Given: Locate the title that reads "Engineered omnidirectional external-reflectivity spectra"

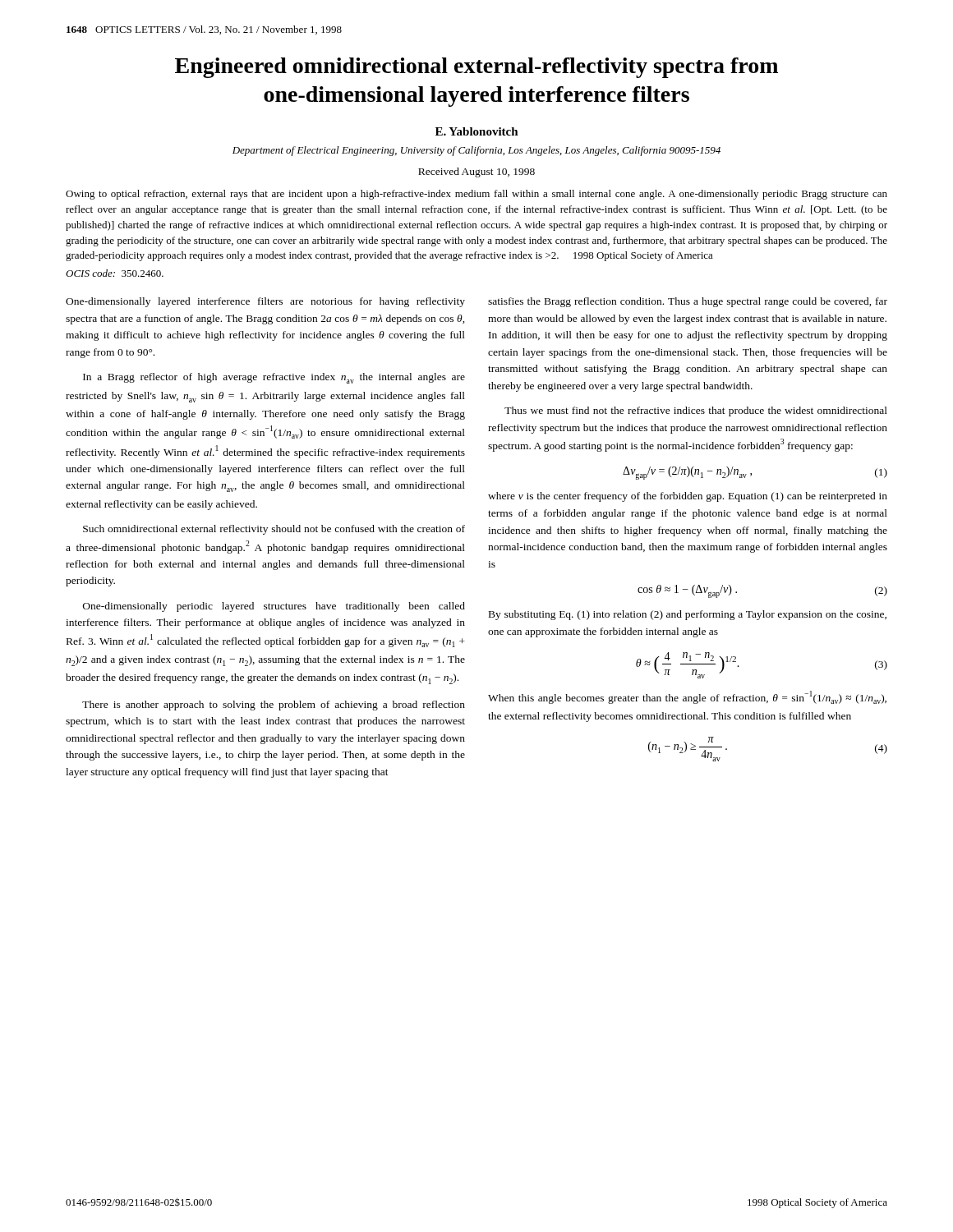Looking at the screenshot, I should coord(476,80).
